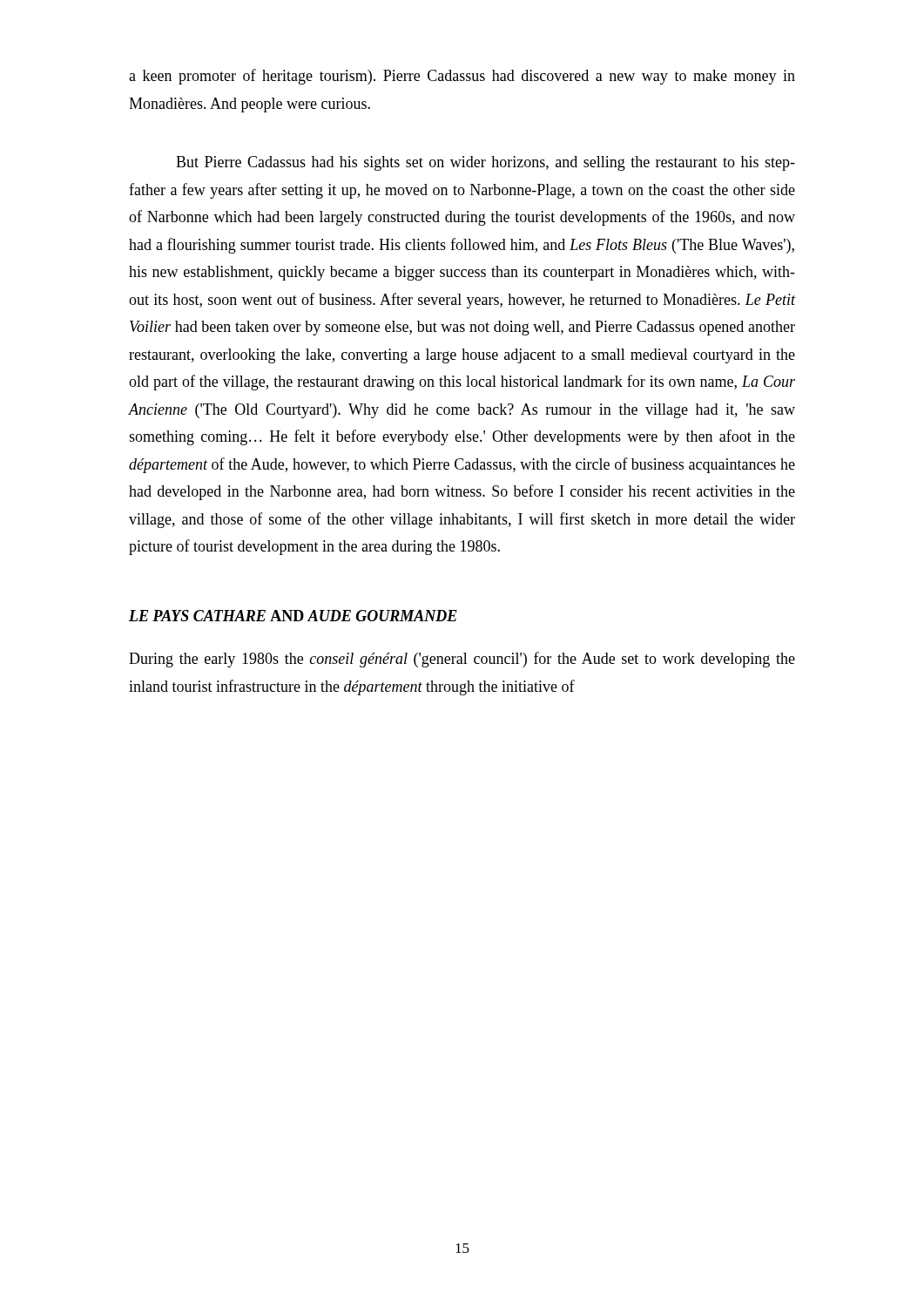
Task: Find the block on this page that starts "But Pierre Cadassus had his sights"
Action: click(x=462, y=355)
